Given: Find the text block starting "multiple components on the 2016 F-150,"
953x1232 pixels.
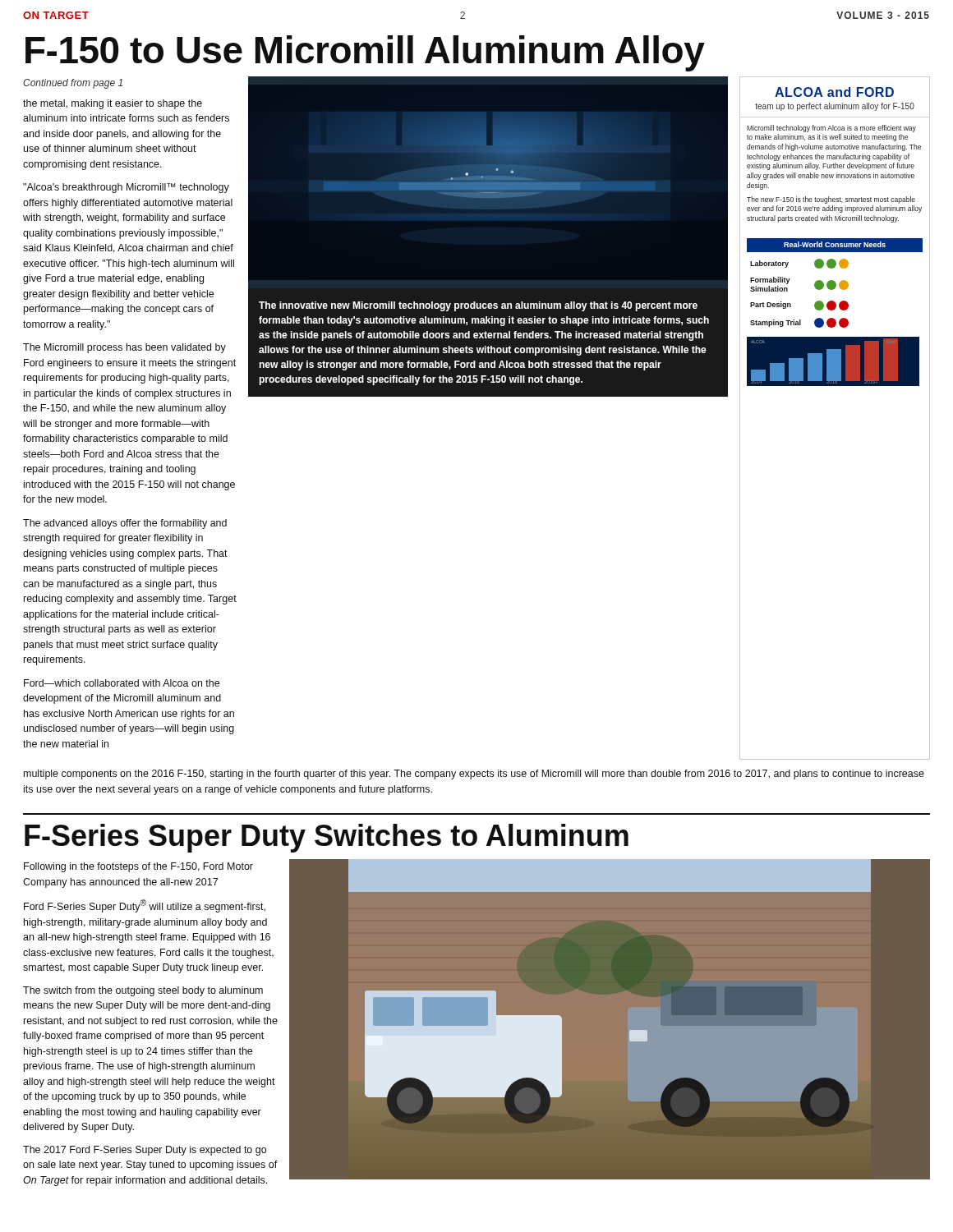Looking at the screenshot, I should tap(476, 782).
